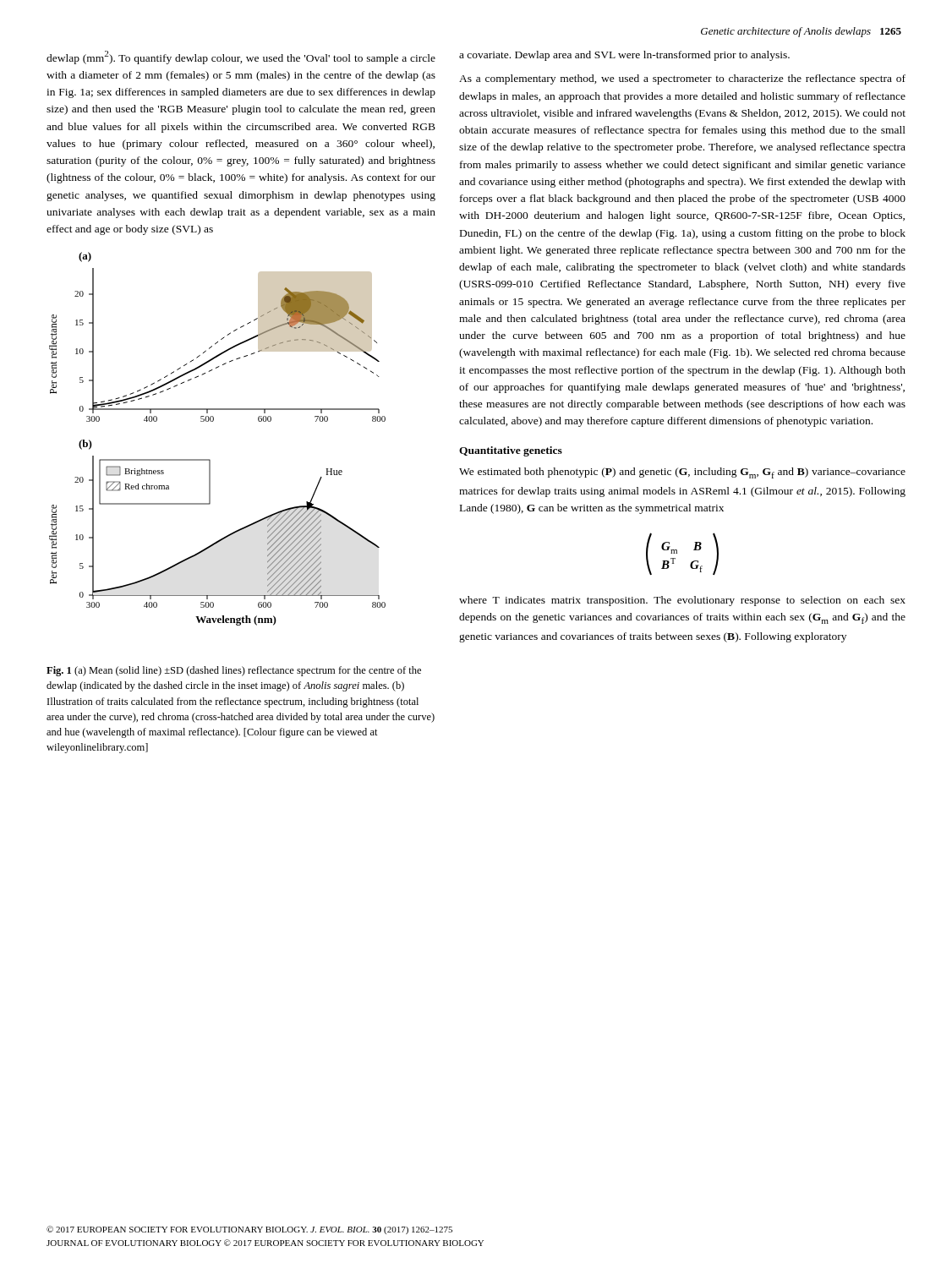The height and width of the screenshot is (1268, 952).
Task: Find a section header
Action: [x=511, y=450]
